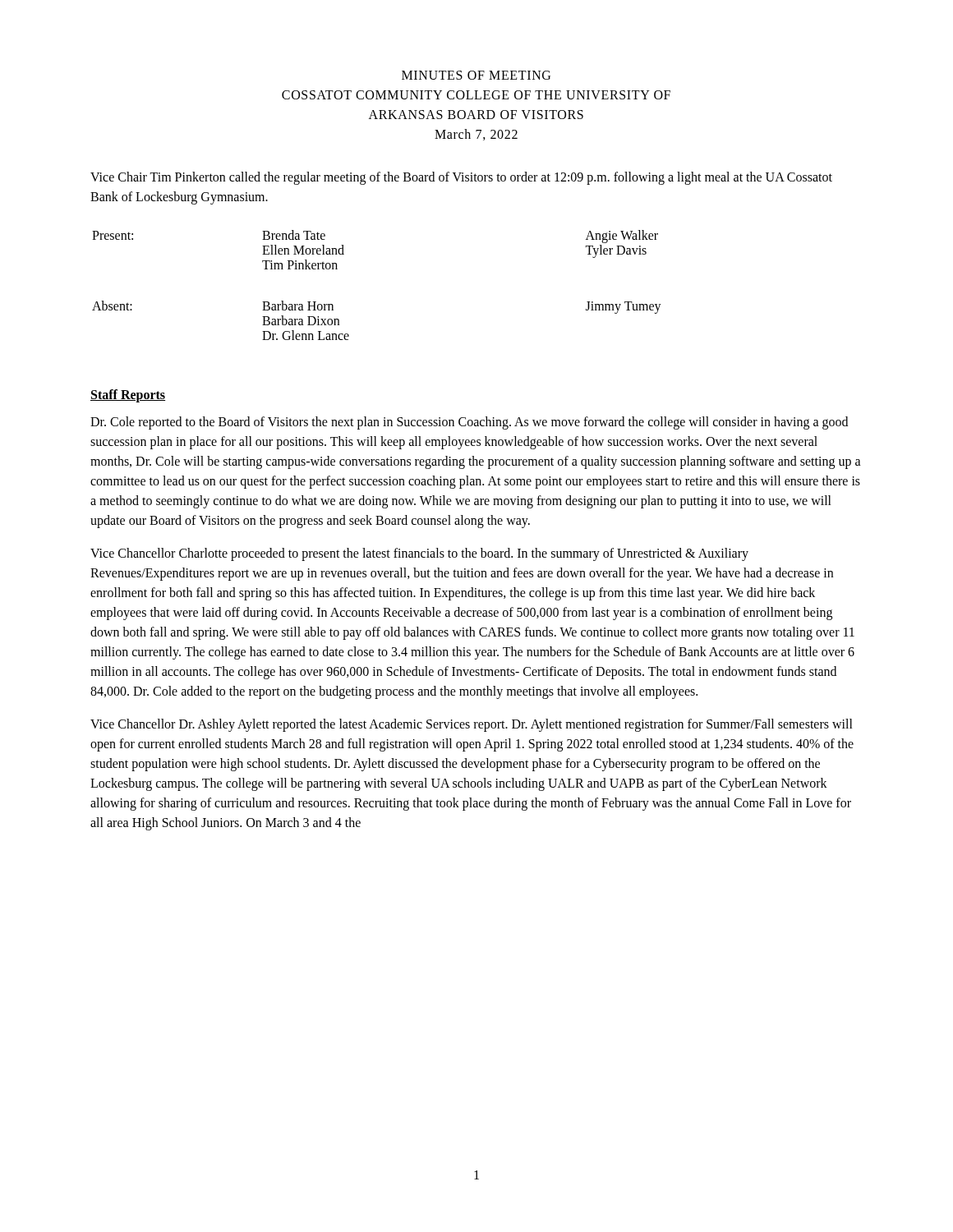Find the text block that reads "Absent: Barbara HornBarbara DixonDr. Glenn"
953x1232 pixels.
click(110, 307)
